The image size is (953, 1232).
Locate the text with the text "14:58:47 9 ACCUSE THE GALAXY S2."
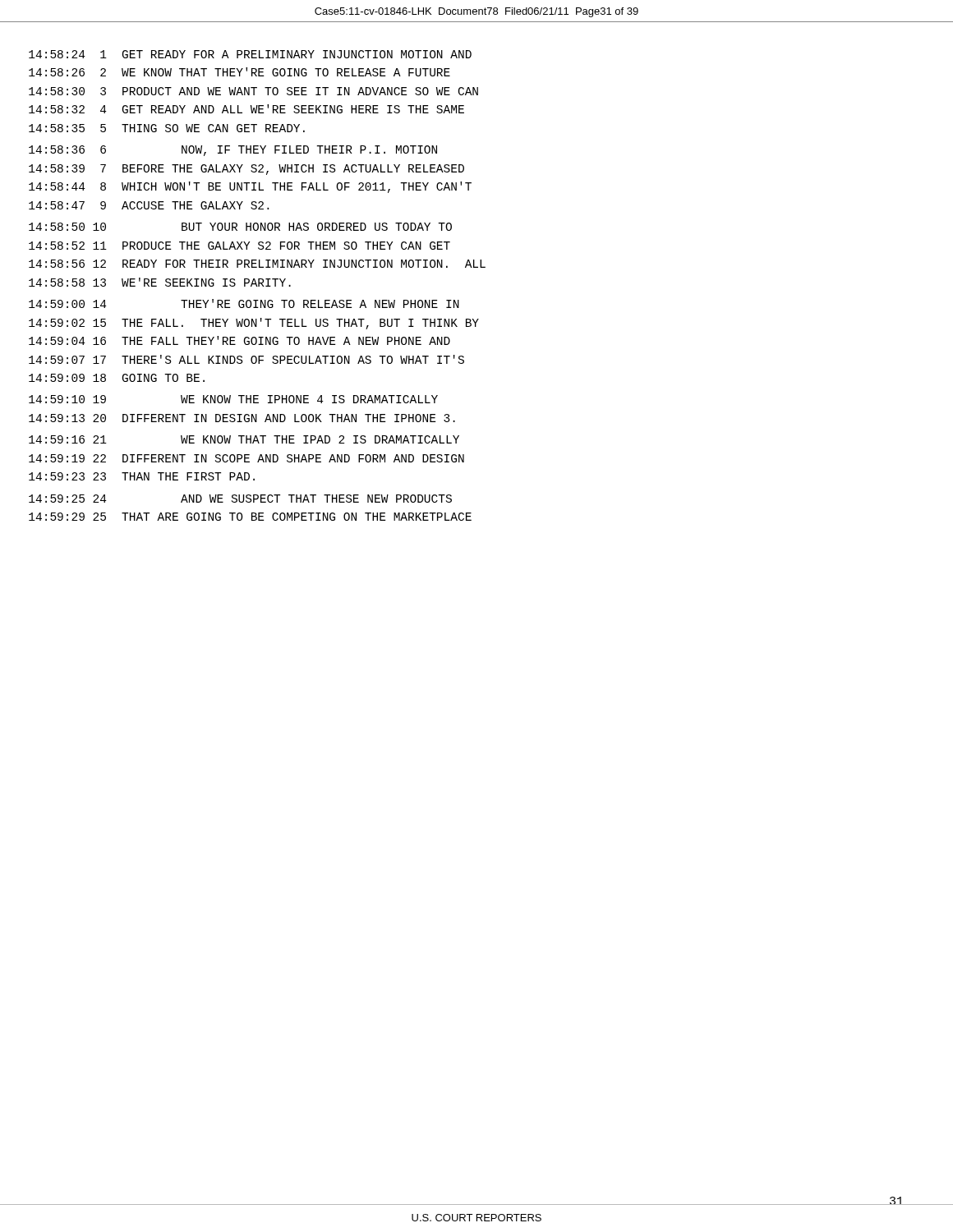pos(149,205)
